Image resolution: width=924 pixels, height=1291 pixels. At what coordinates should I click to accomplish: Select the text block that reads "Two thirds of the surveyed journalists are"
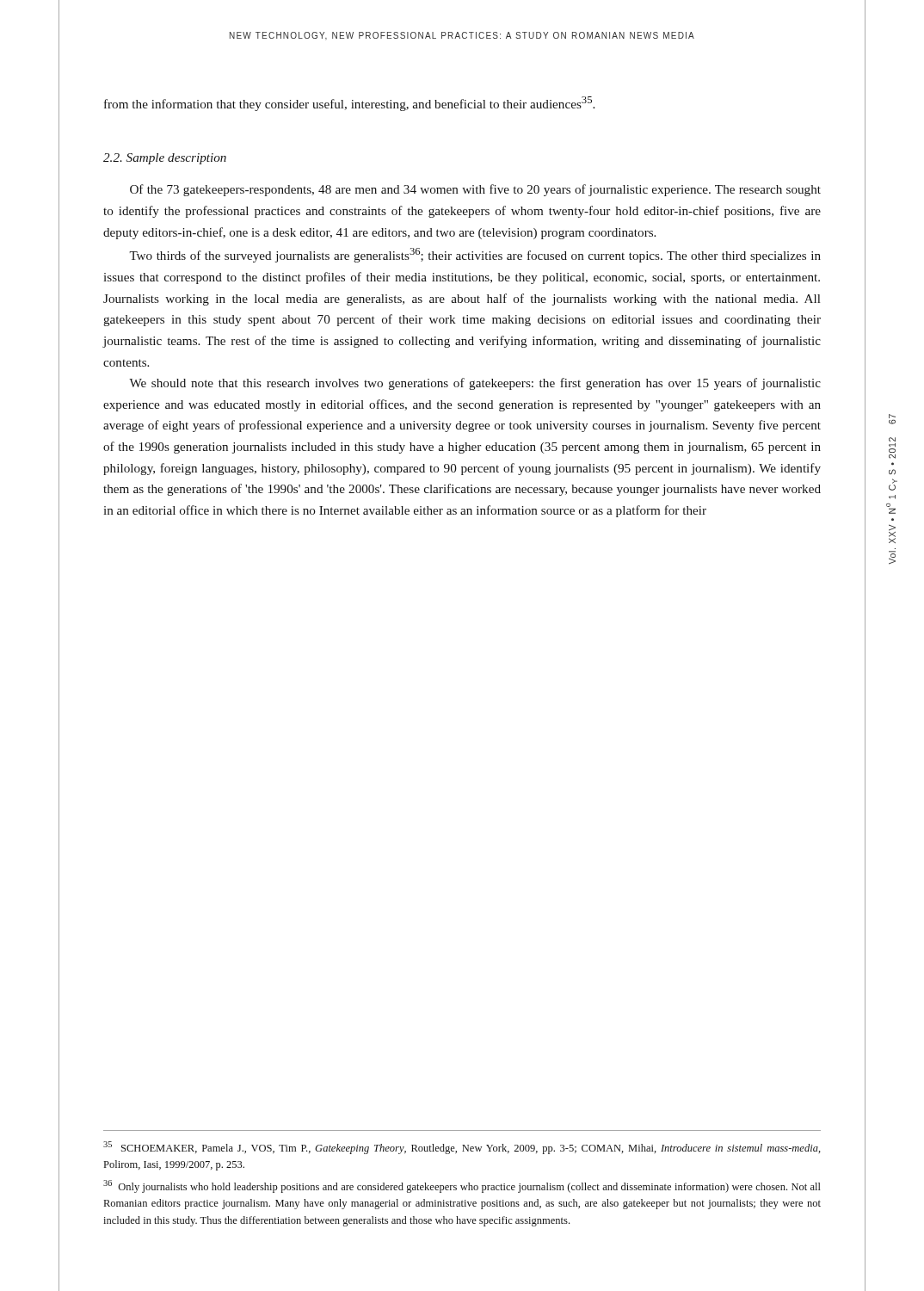tap(462, 307)
